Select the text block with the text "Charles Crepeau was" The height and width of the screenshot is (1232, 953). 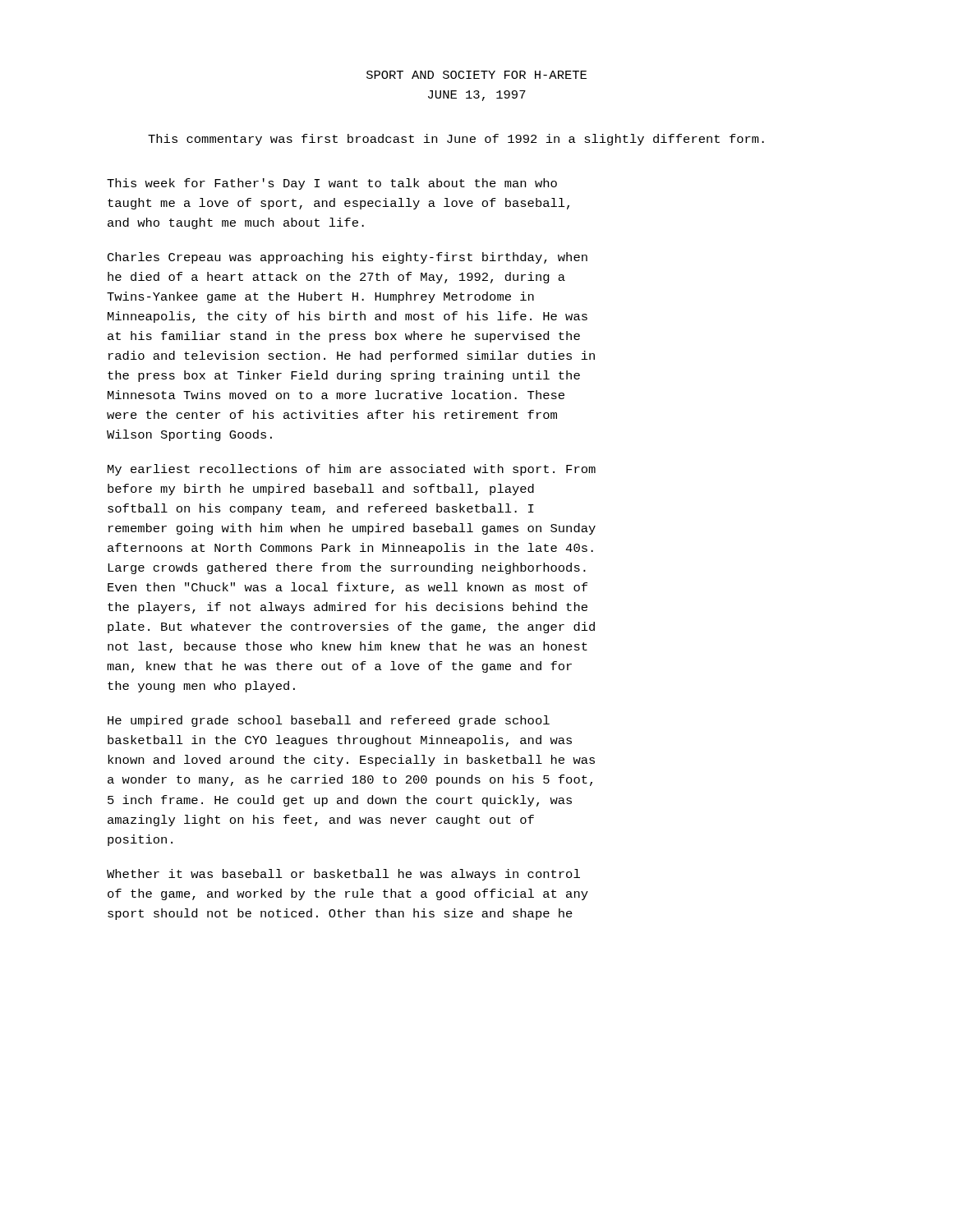[x=351, y=347]
